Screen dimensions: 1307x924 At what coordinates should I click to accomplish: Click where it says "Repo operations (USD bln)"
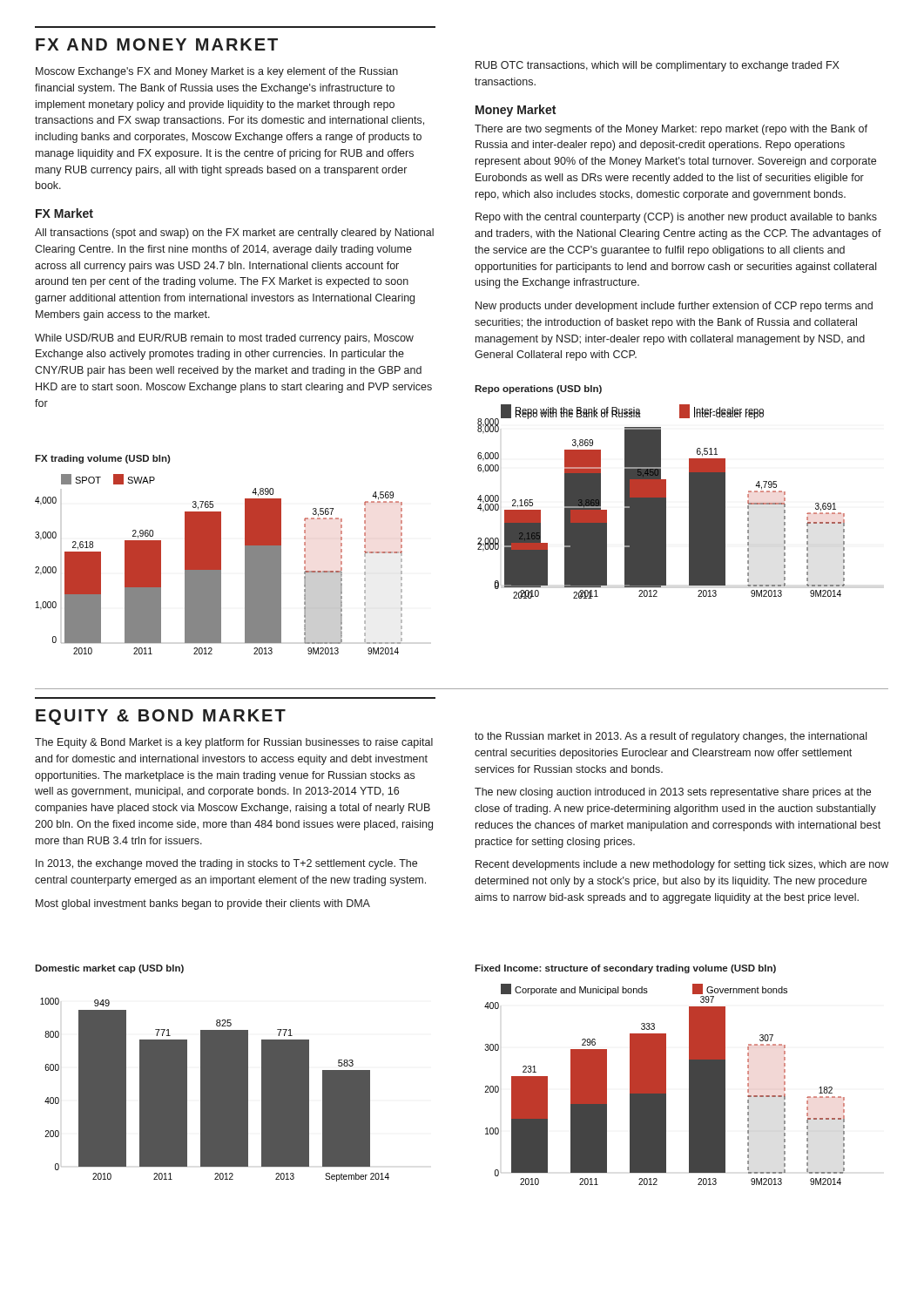[x=538, y=389]
